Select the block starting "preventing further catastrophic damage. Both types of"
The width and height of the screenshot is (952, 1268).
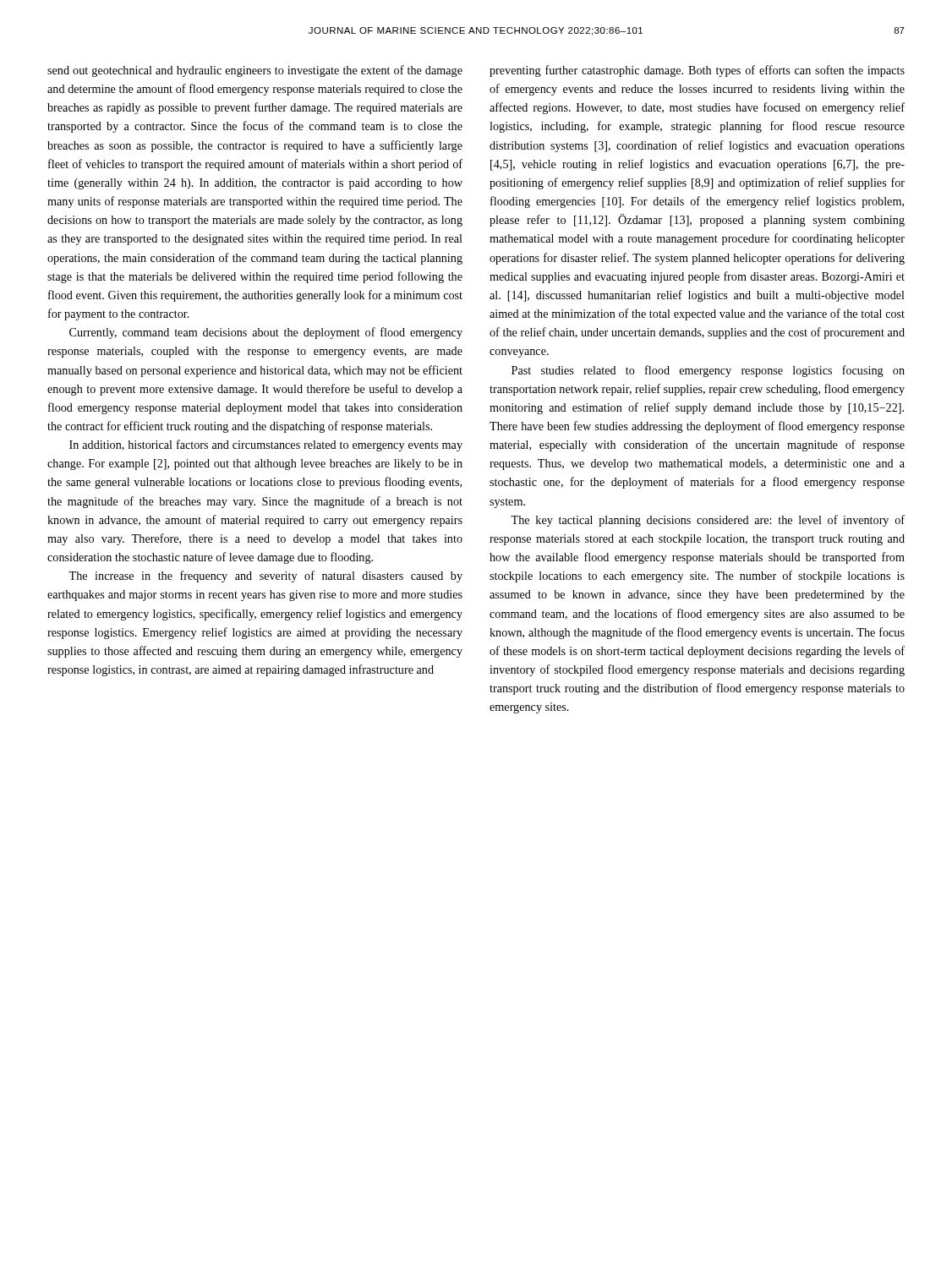[697, 389]
